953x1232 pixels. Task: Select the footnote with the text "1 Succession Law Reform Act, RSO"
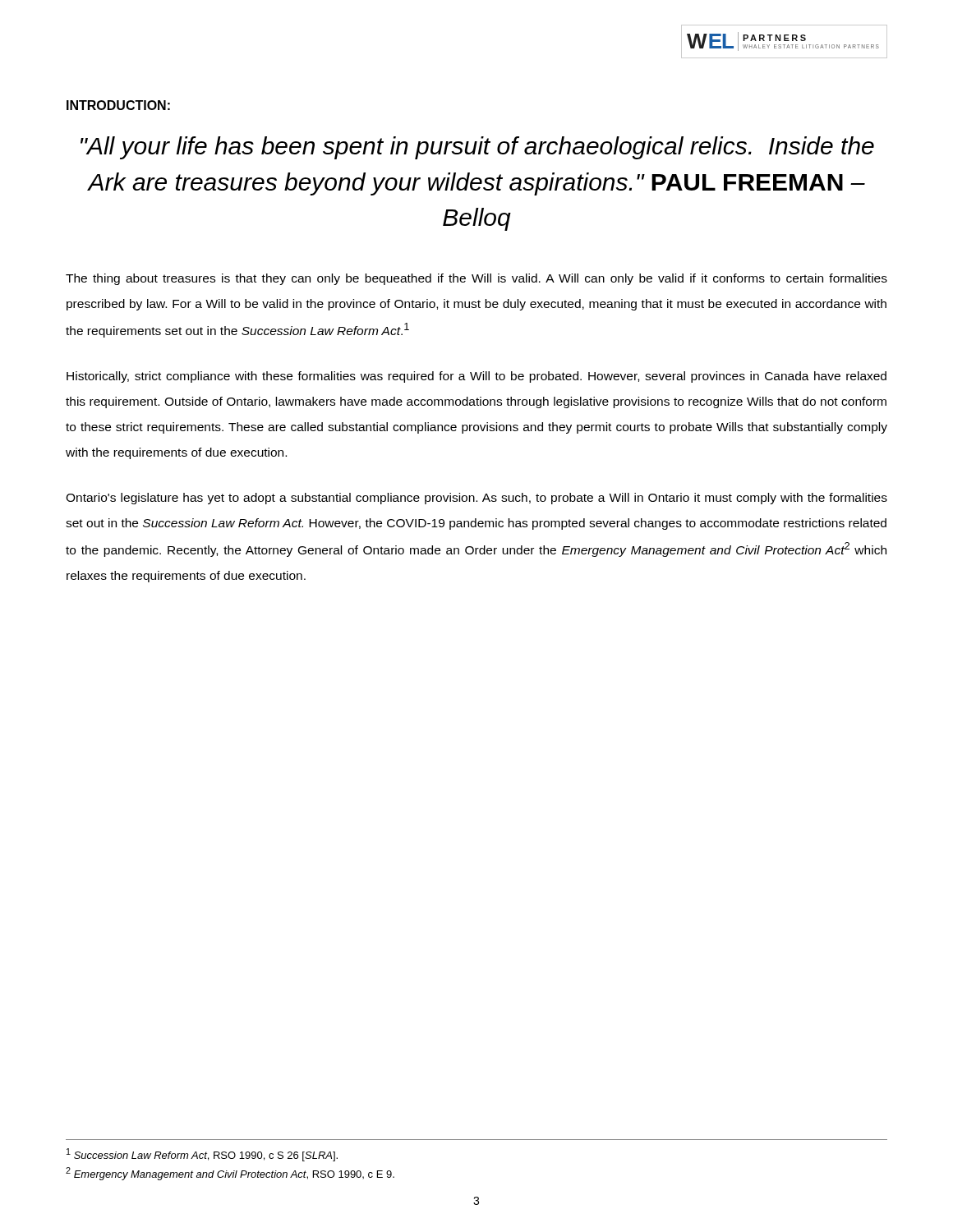(x=202, y=1154)
